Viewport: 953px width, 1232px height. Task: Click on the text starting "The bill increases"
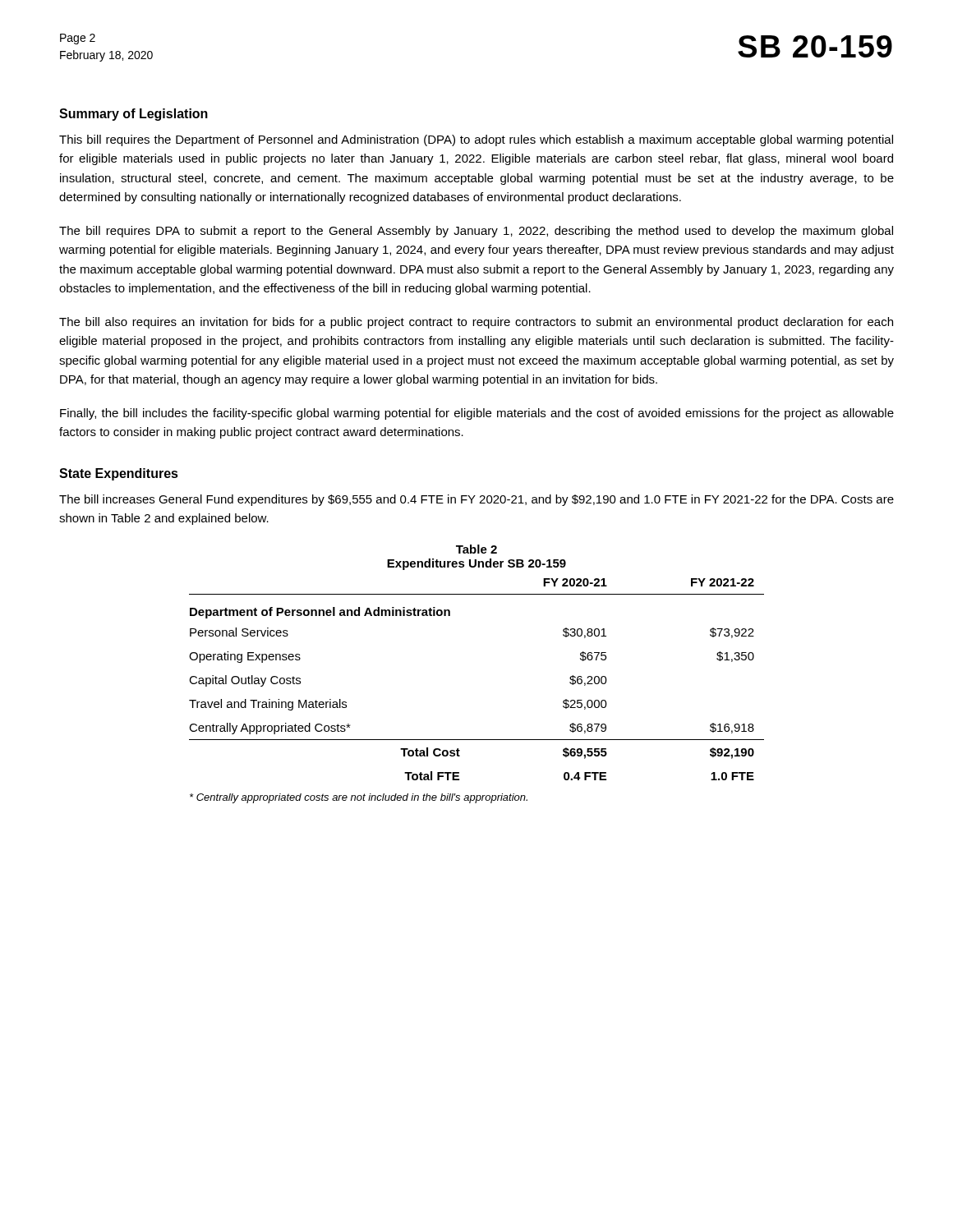pos(476,508)
